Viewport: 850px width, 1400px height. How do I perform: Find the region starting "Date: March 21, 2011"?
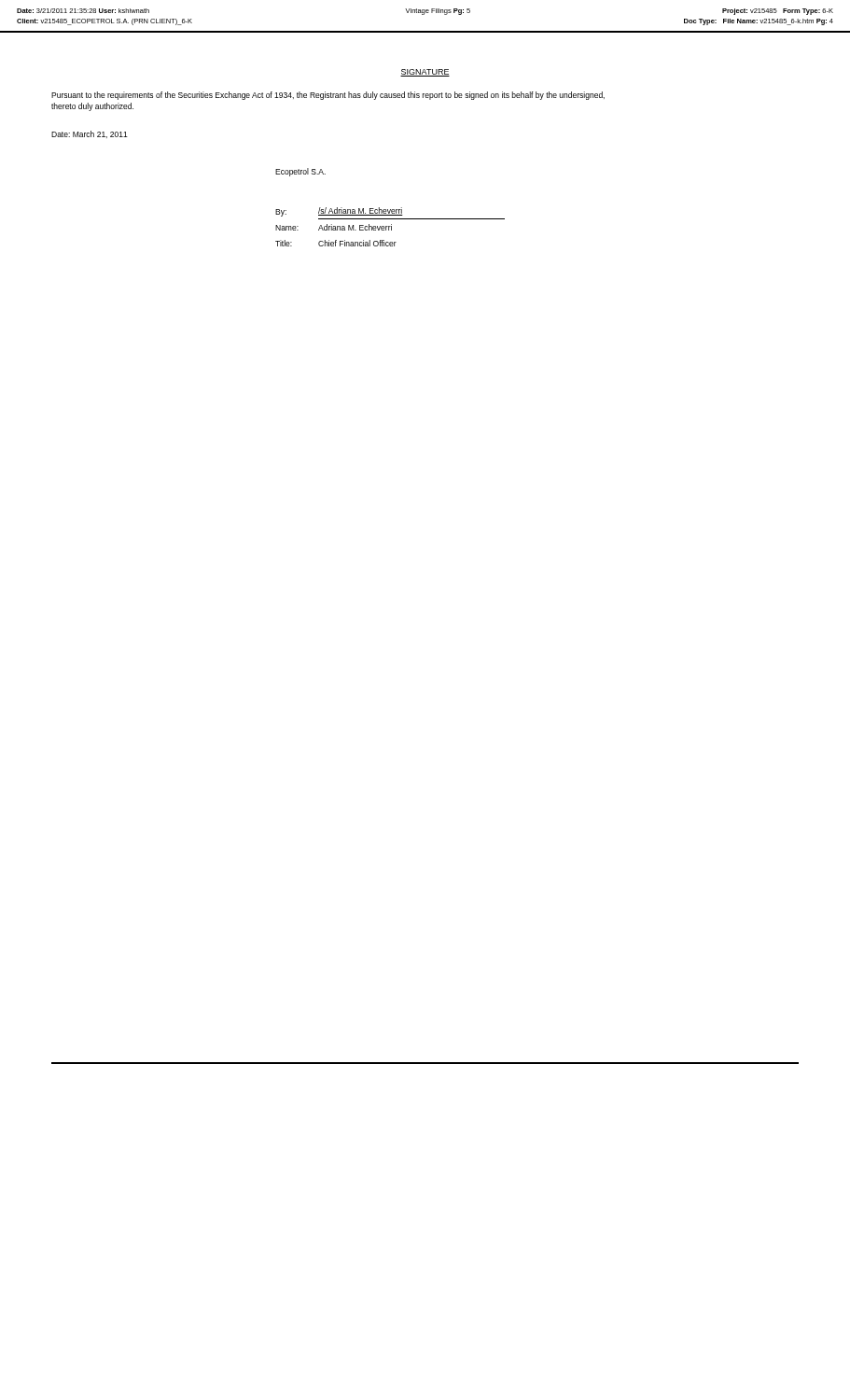89,134
